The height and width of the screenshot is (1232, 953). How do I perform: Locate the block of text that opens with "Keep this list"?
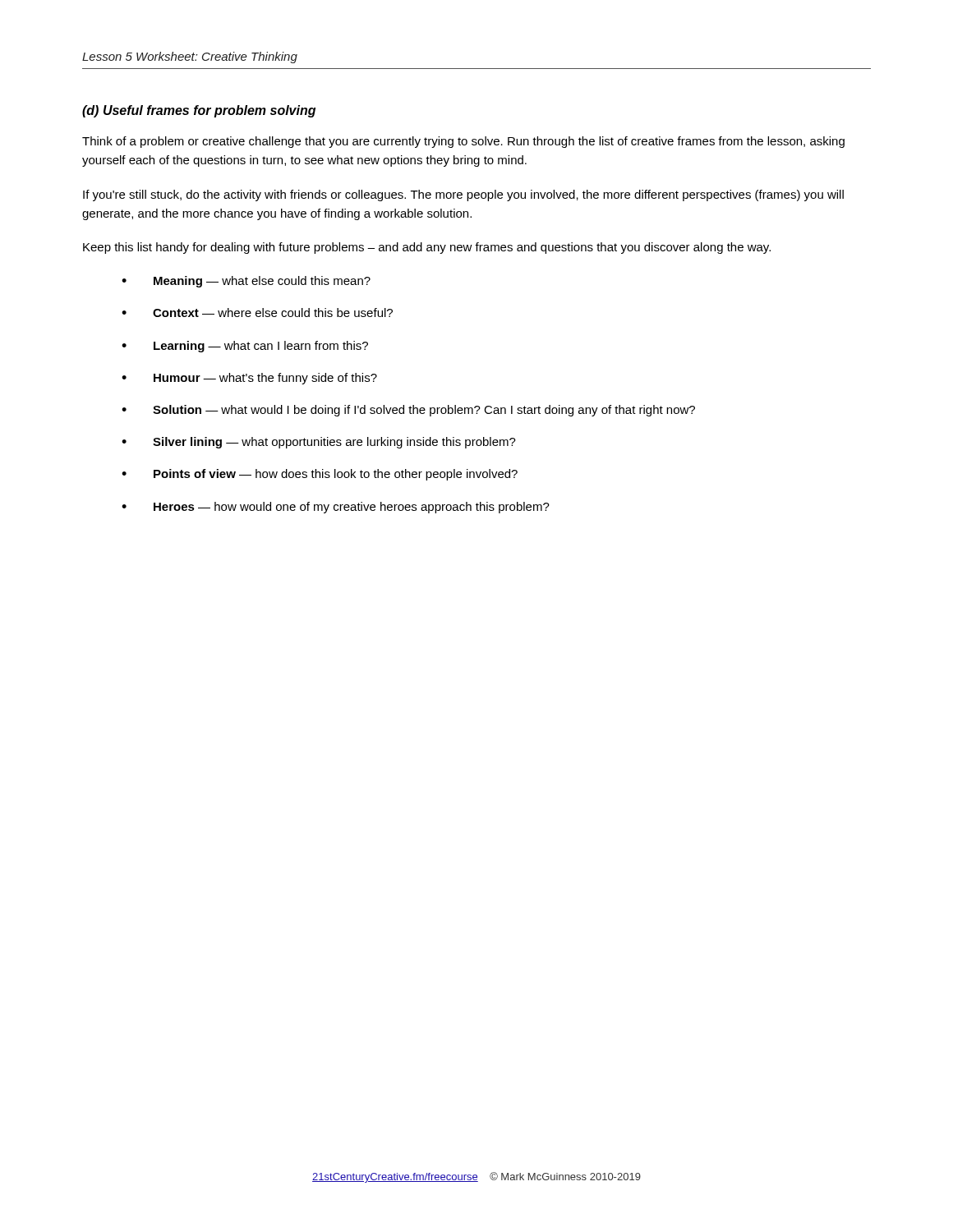pyautogui.click(x=427, y=247)
